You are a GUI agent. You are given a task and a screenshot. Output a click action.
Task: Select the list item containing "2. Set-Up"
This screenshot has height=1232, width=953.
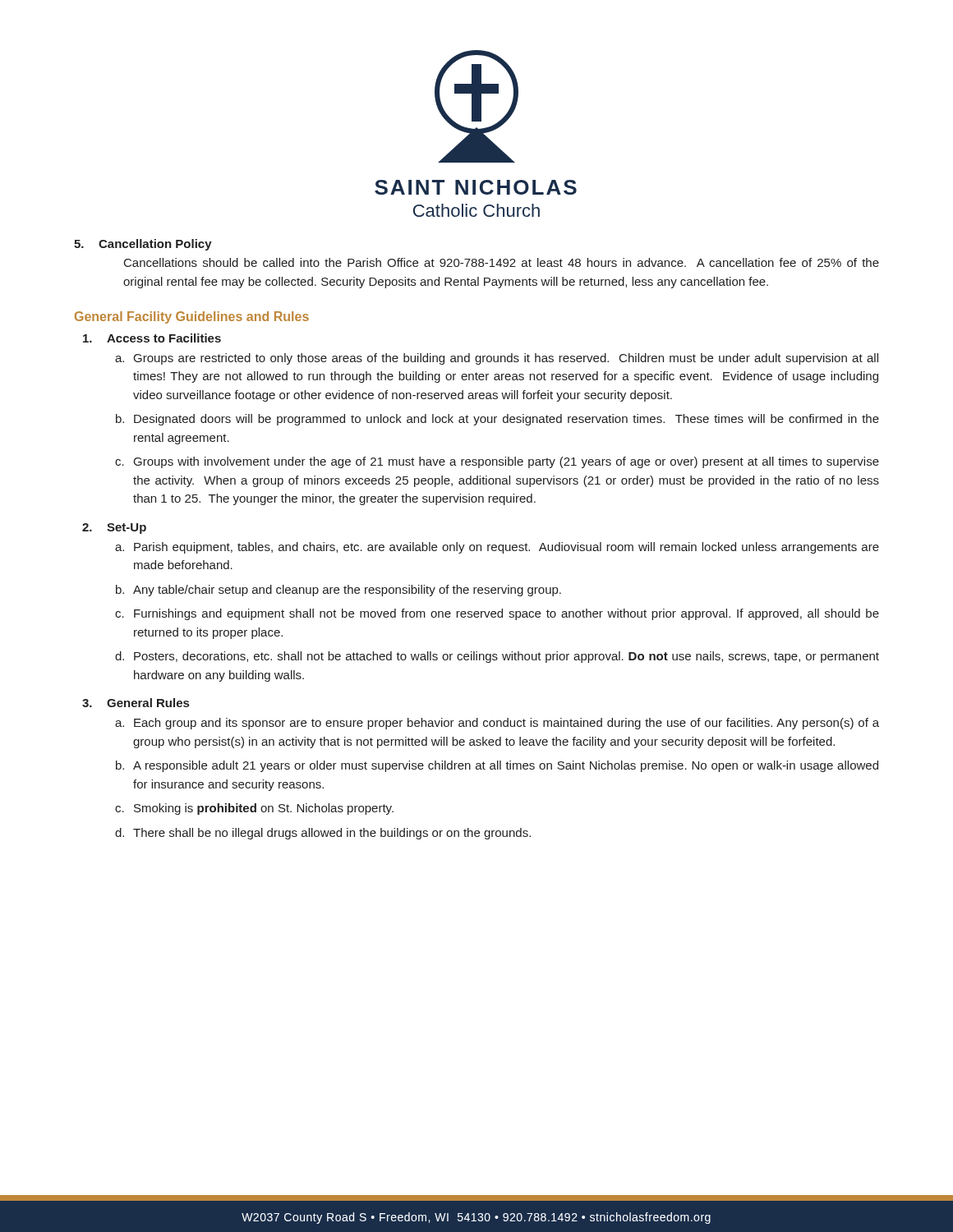point(114,526)
